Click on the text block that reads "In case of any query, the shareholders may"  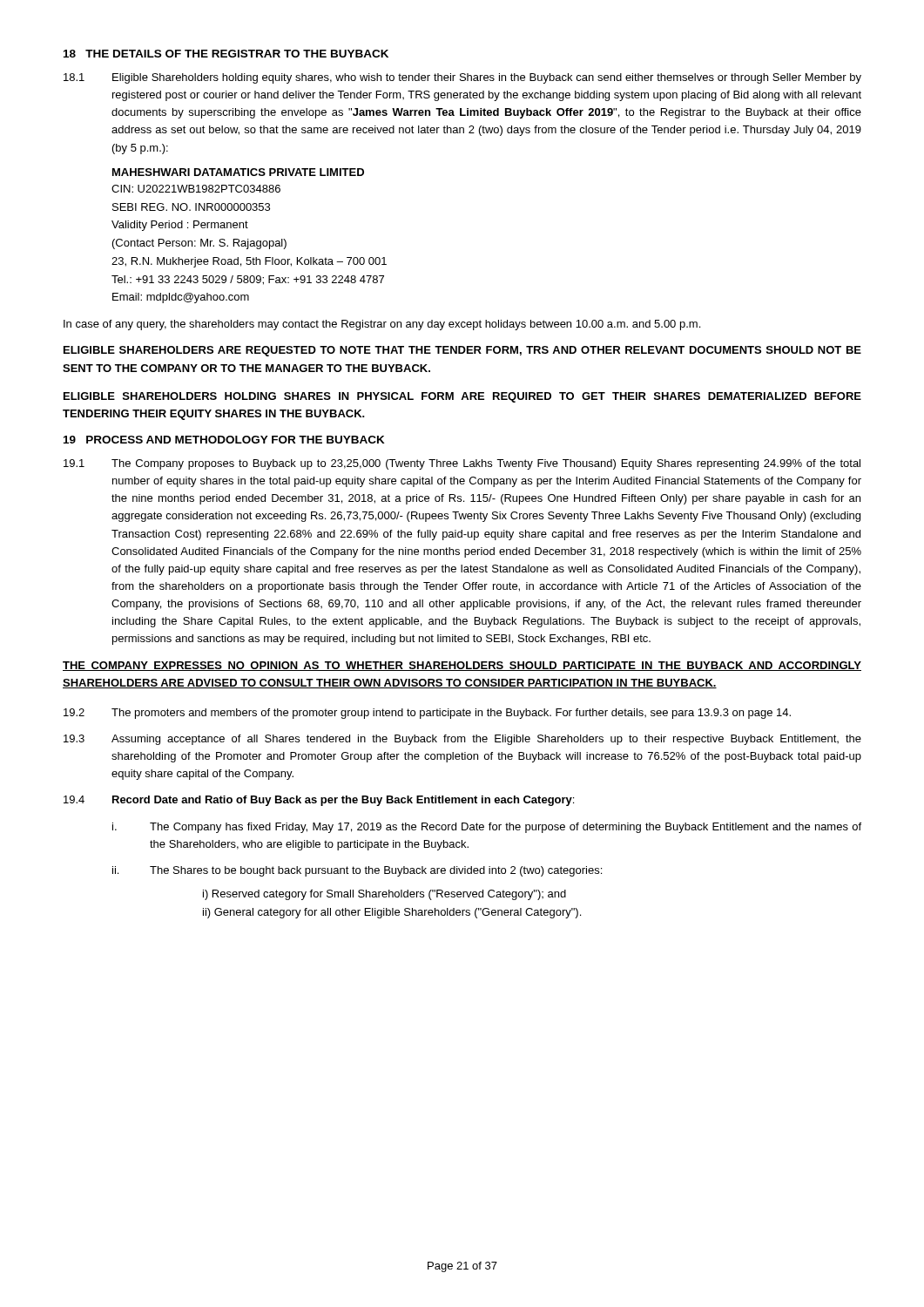tap(382, 324)
